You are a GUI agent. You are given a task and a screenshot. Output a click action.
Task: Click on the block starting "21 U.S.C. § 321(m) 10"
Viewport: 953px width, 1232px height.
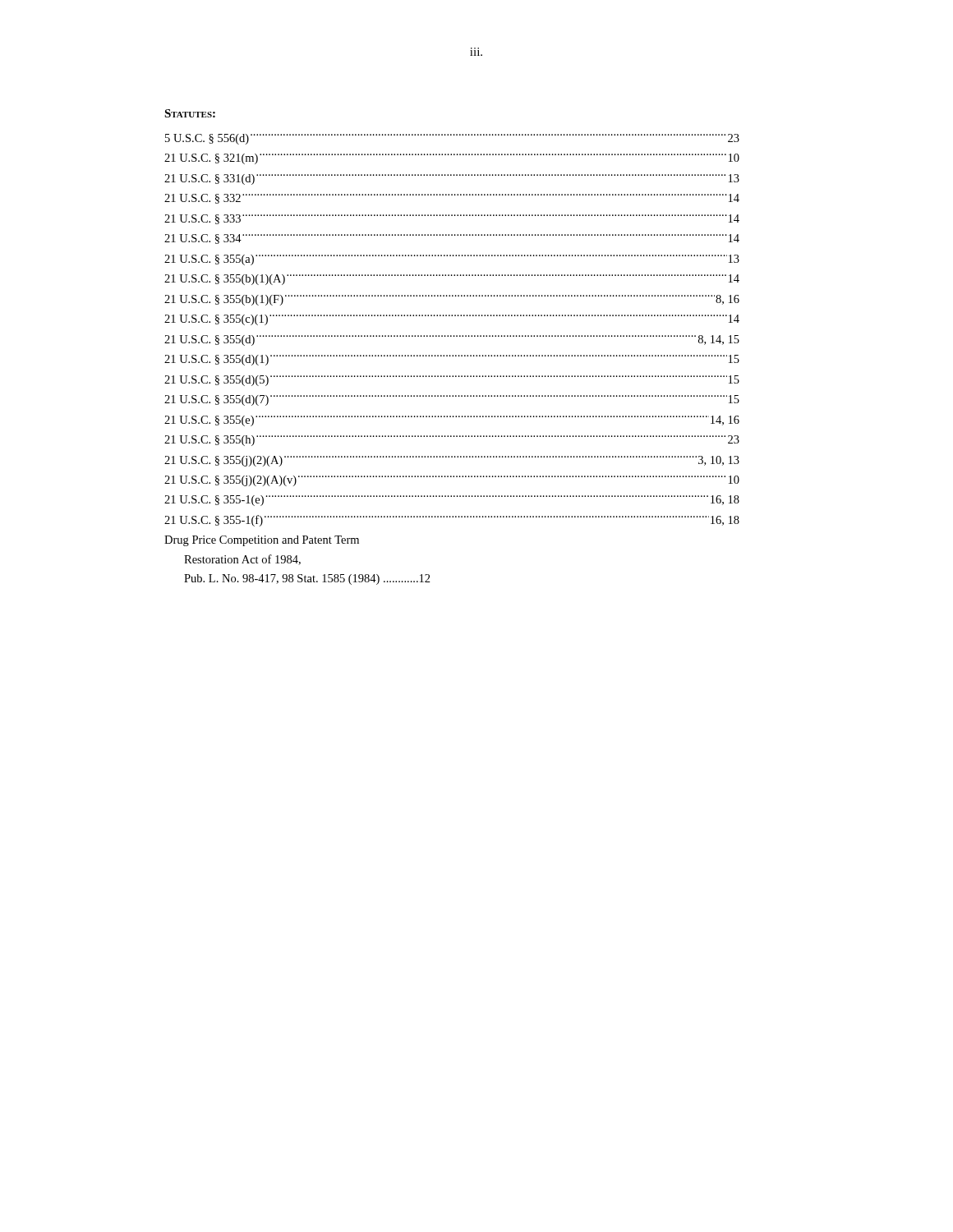point(452,158)
